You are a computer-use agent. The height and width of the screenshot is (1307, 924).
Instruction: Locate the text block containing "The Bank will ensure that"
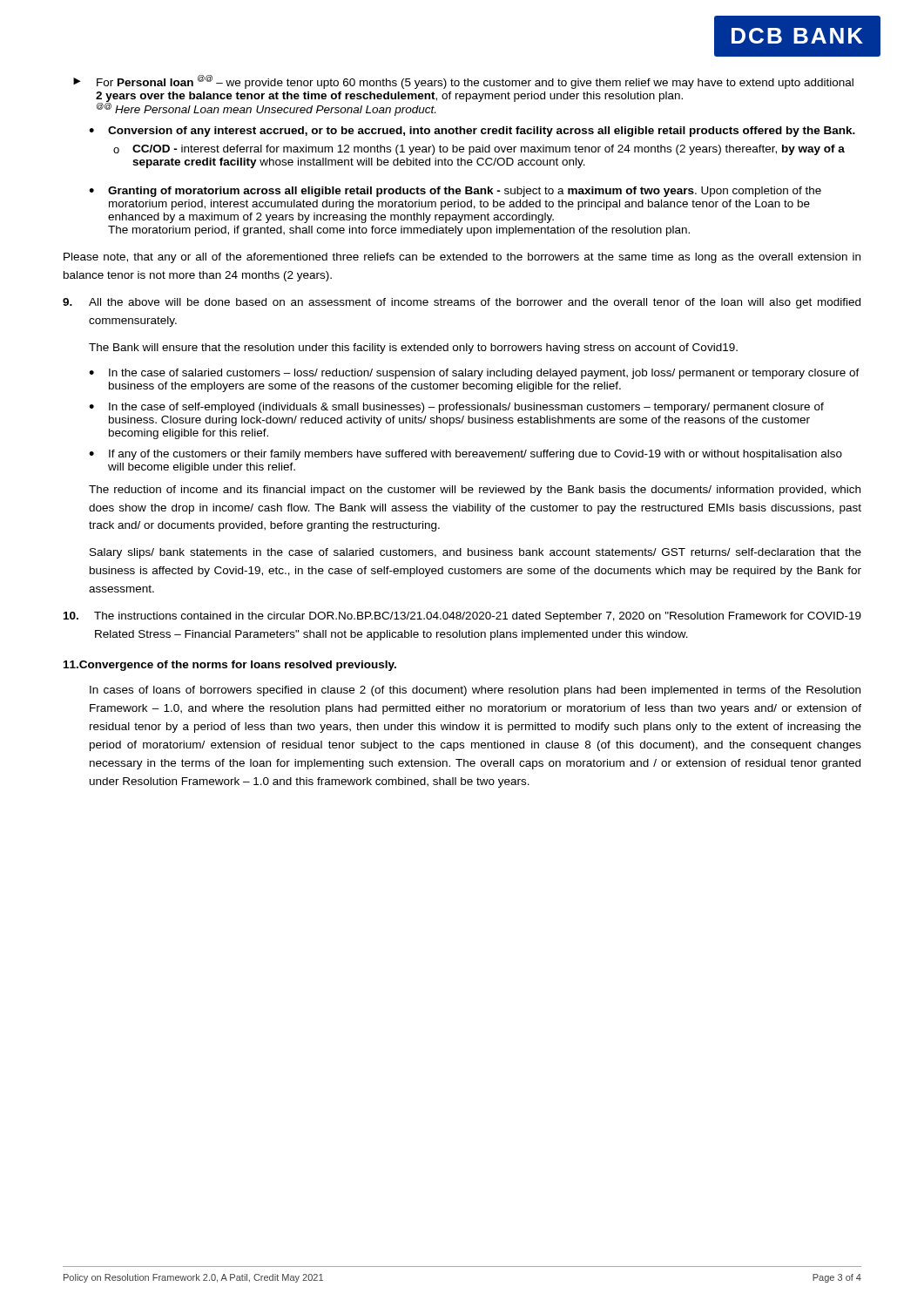tap(414, 347)
